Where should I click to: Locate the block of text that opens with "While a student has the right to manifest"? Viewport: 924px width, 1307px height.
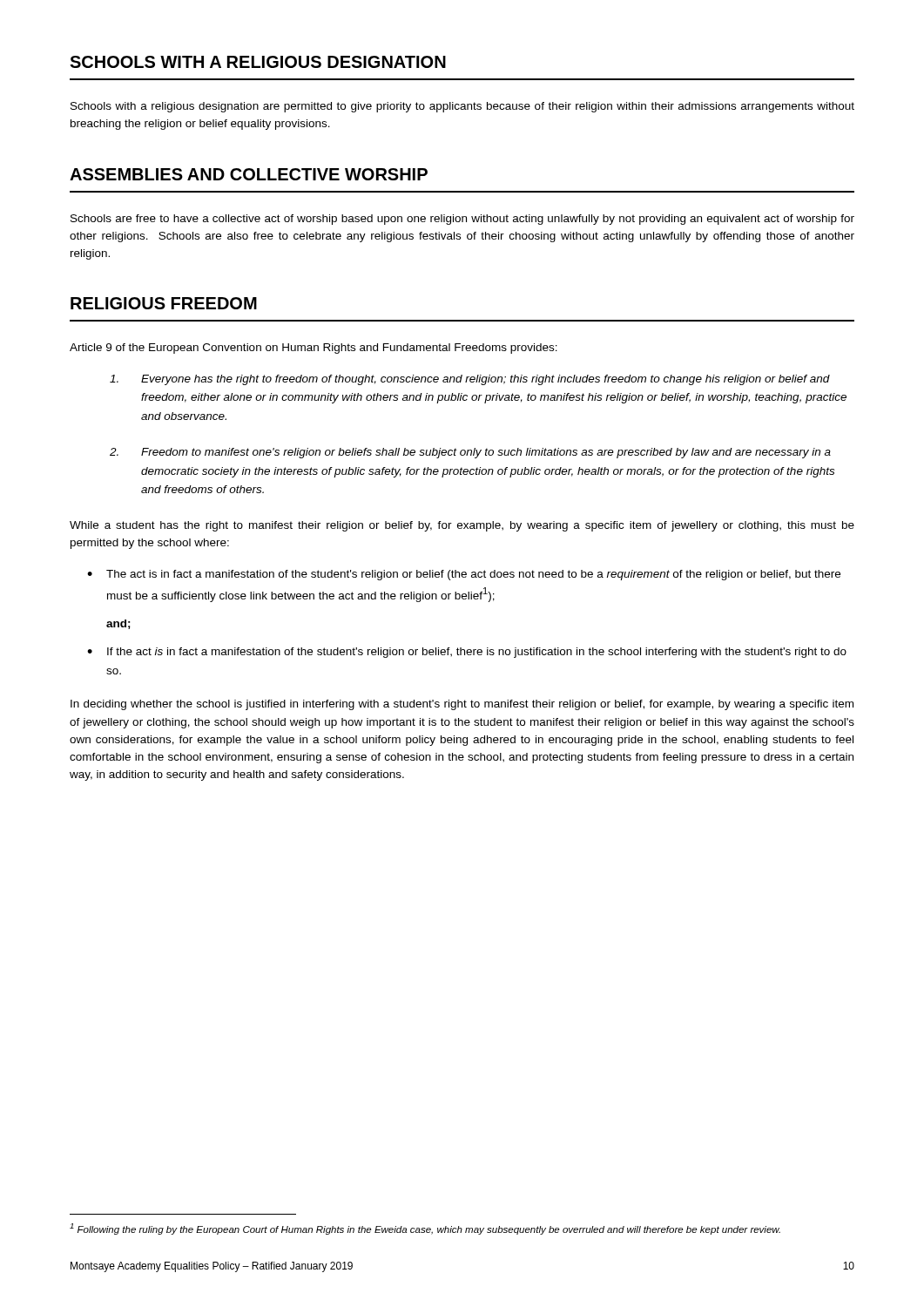[x=462, y=534]
